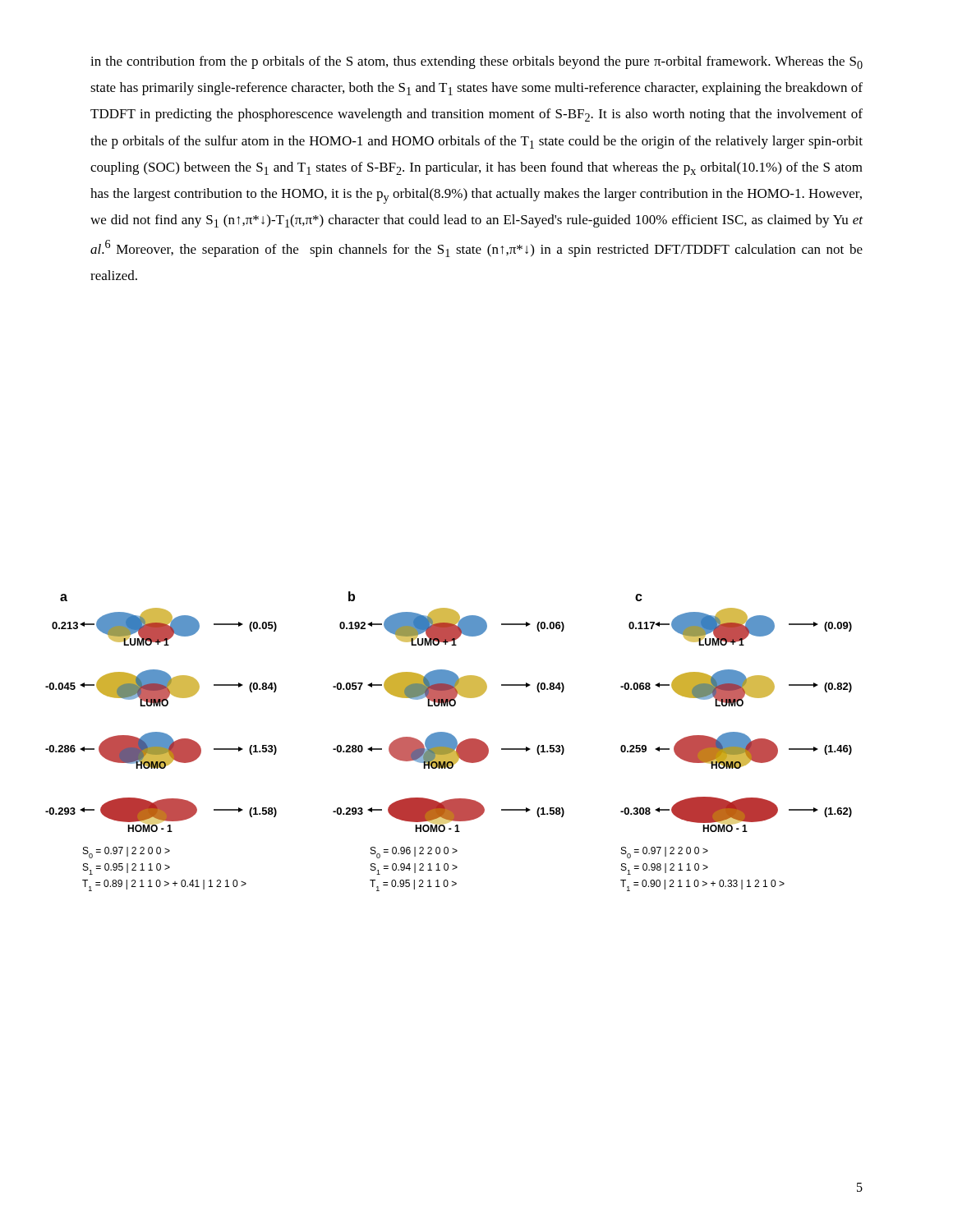Viewport: 953px width, 1232px height.
Task: Navigate to the text starting "in the contribution from the p orbitals"
Action: [476, 169]
